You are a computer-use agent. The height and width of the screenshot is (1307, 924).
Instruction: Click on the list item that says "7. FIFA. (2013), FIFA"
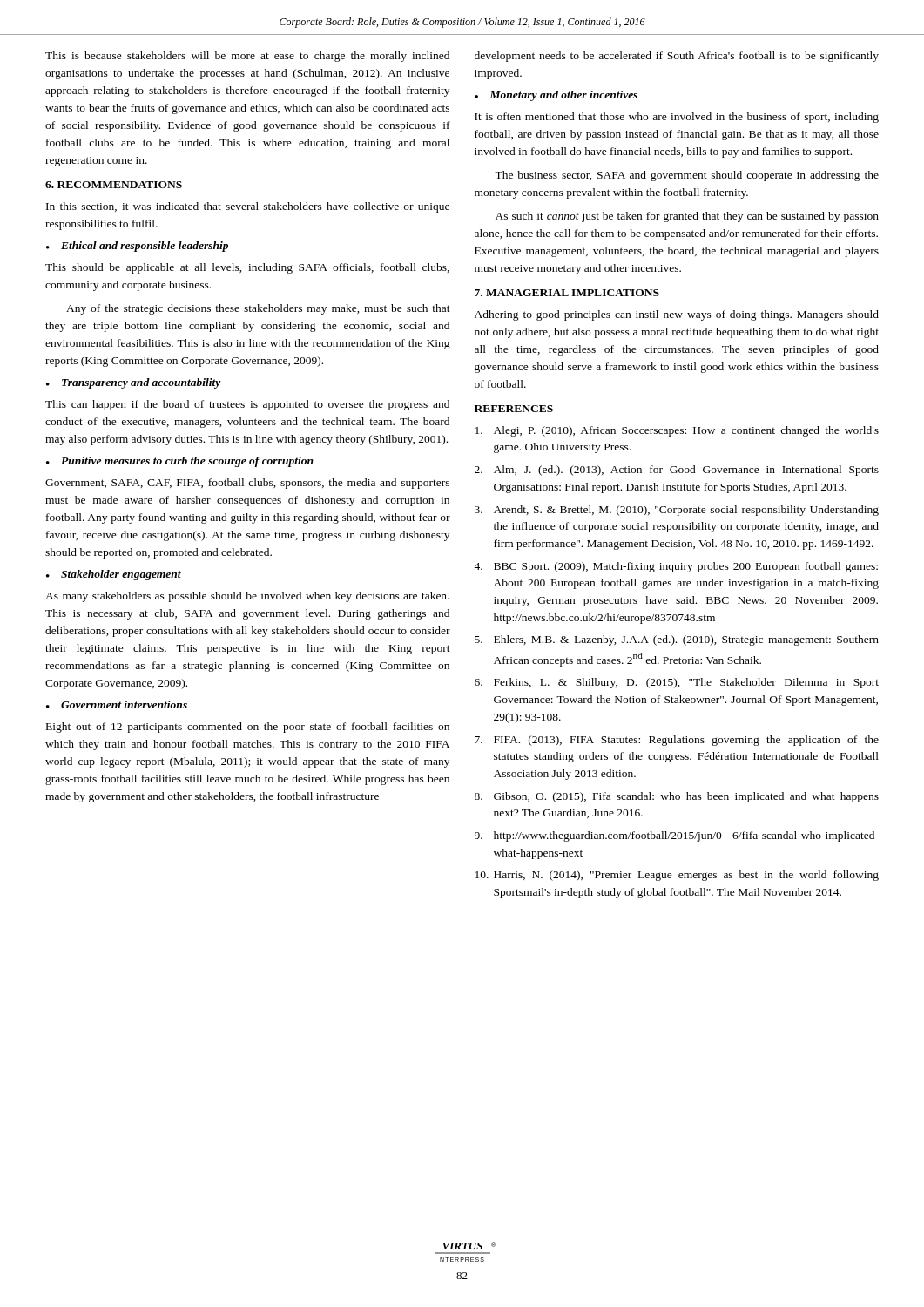point(676,756)
